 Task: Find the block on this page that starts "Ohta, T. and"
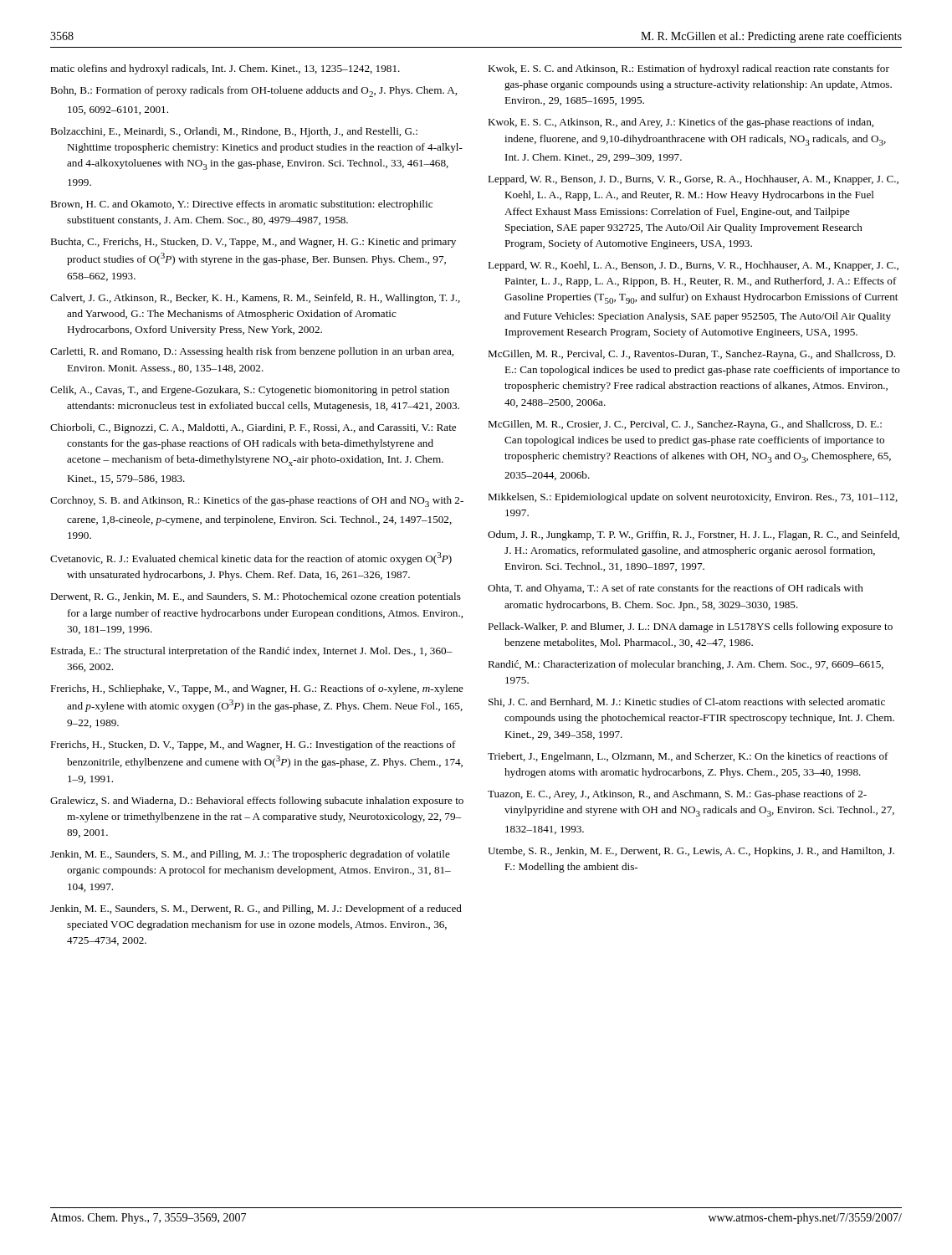click(x=675, y=596)
